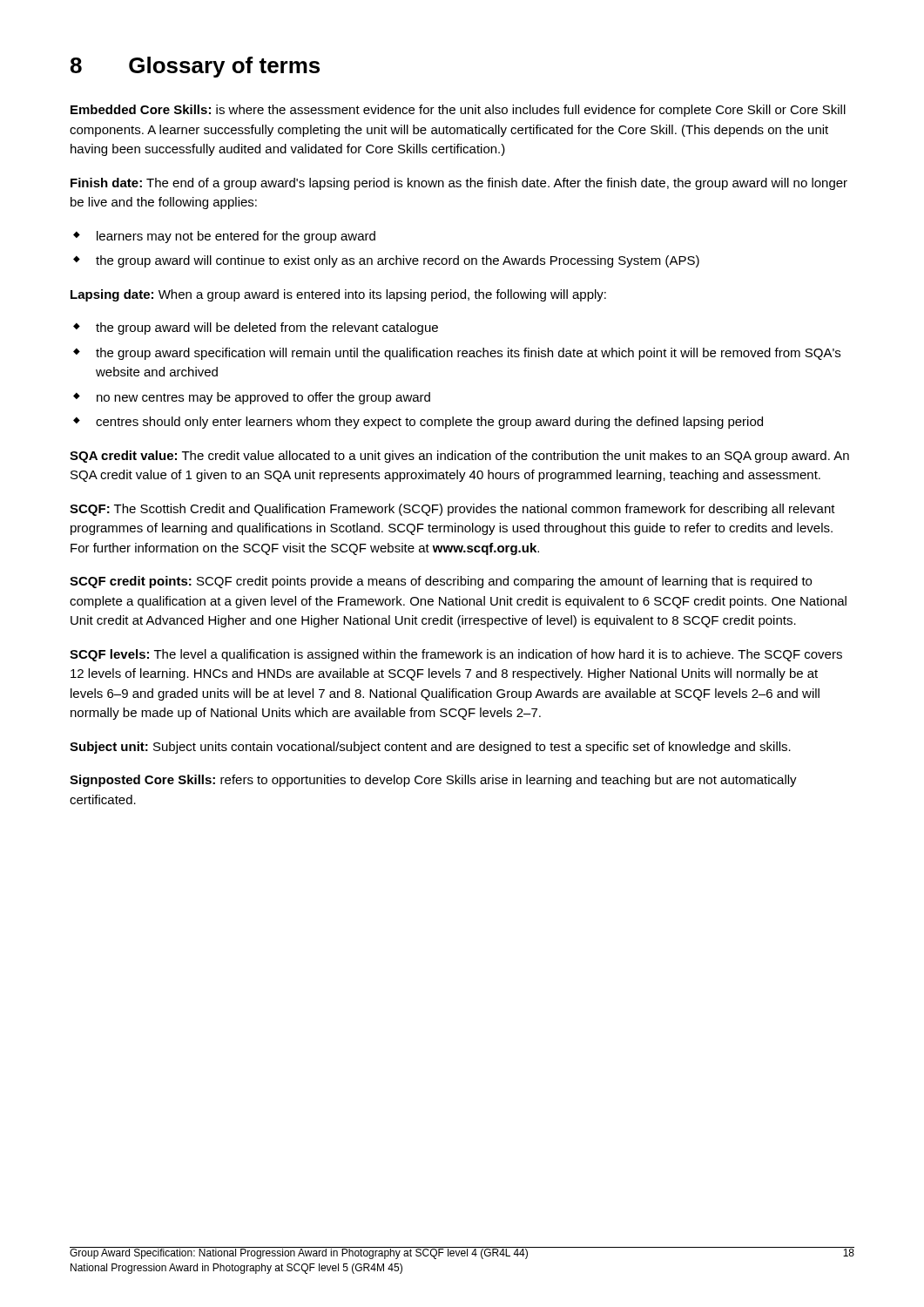Viewport: 924px width, 1307px height.
Task: Select the passage starting "SCQF credit points:"
Action: (458, 600)
